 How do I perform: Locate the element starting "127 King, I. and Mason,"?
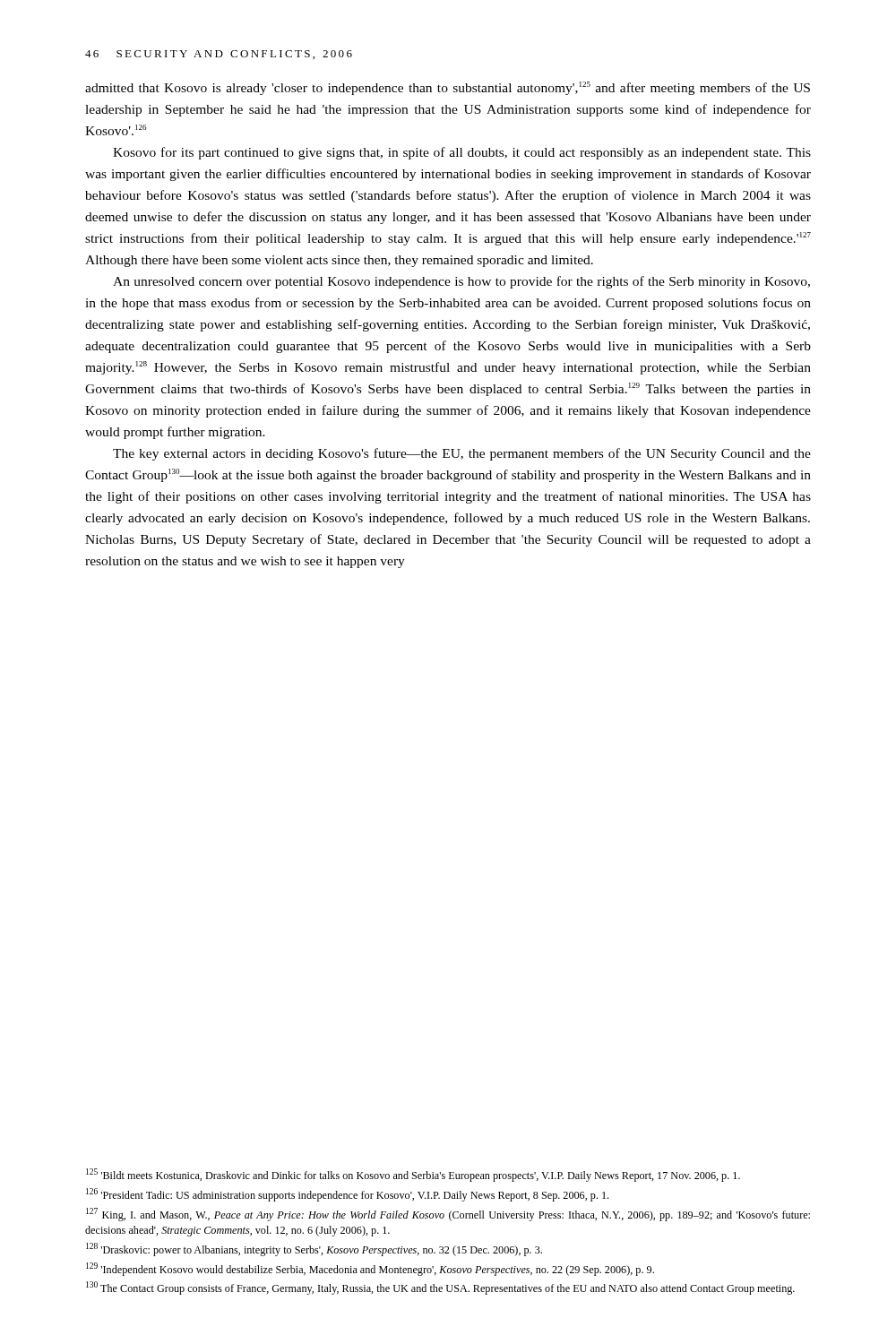click(x=448, y=1222)
